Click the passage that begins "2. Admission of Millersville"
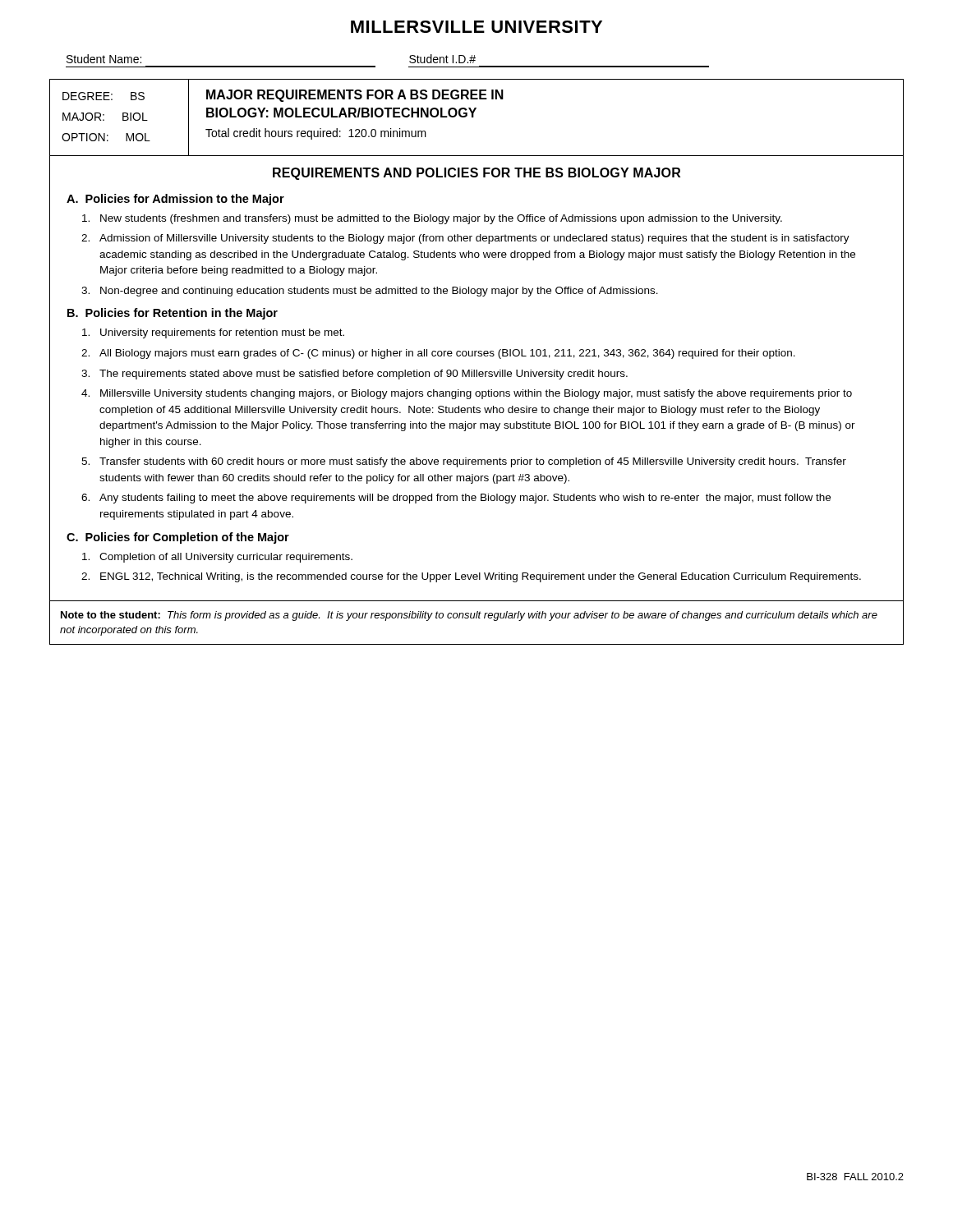This screenshot has height=1232, width=953. tap(478, 253)
